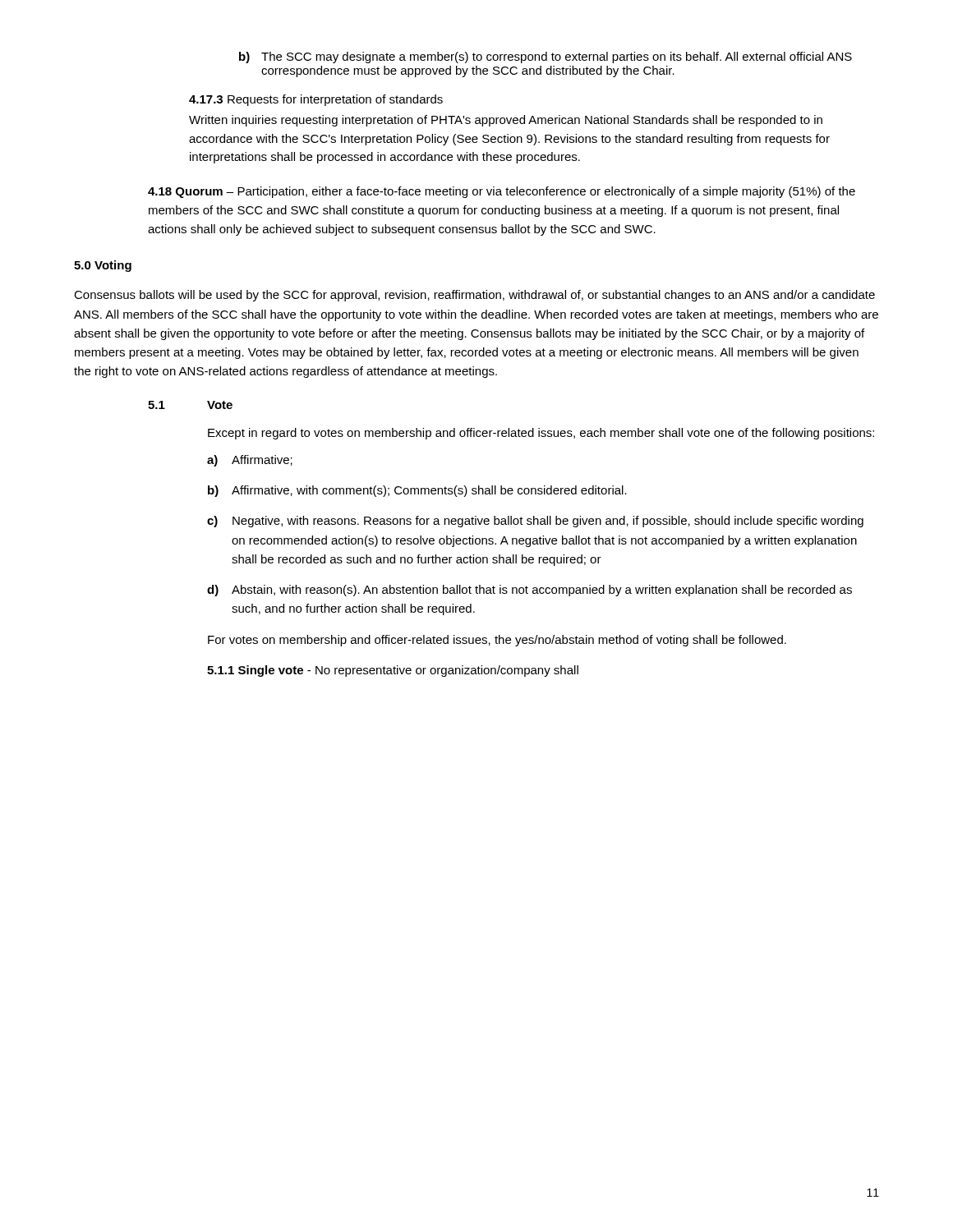This screenshot has width=953, height=1232.
Task: Select the list item with the text "b) Affirmative, with comment(s); Comments(s)"
Action: (x=543, y=490)
